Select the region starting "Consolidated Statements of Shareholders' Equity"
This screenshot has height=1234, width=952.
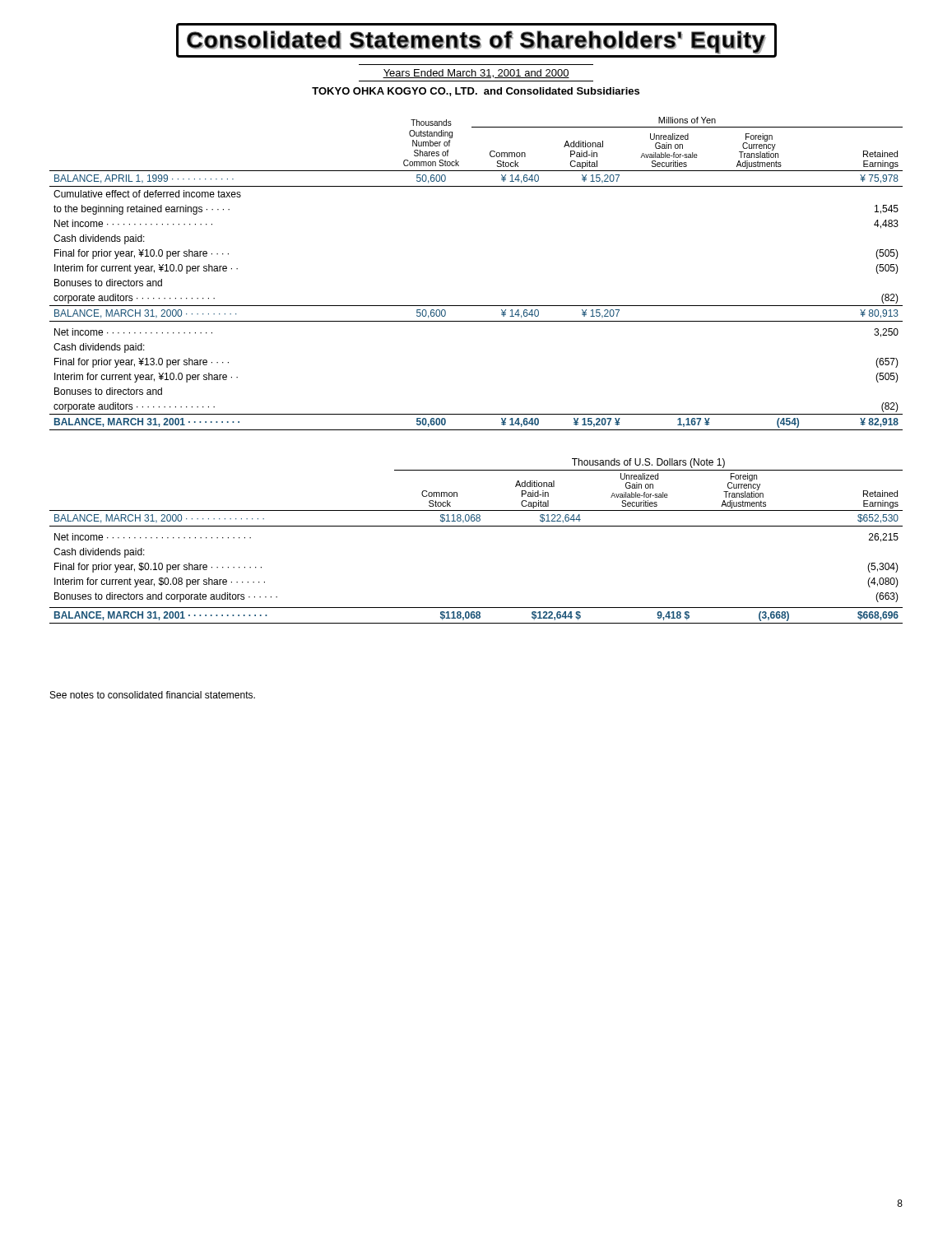(476, 40)
